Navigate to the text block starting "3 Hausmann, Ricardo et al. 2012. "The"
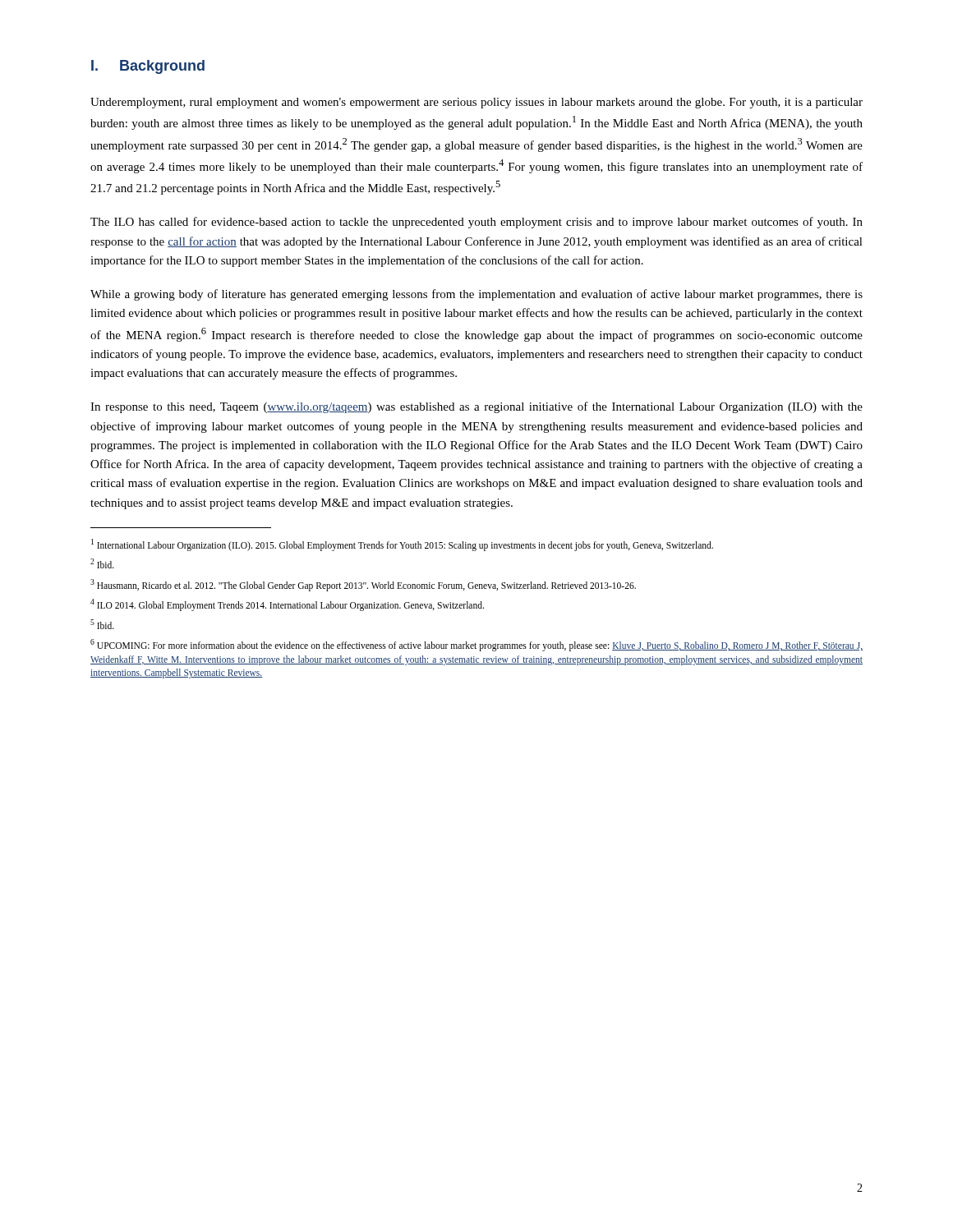This screenshot has width=953, height=1232. [363, 584]
